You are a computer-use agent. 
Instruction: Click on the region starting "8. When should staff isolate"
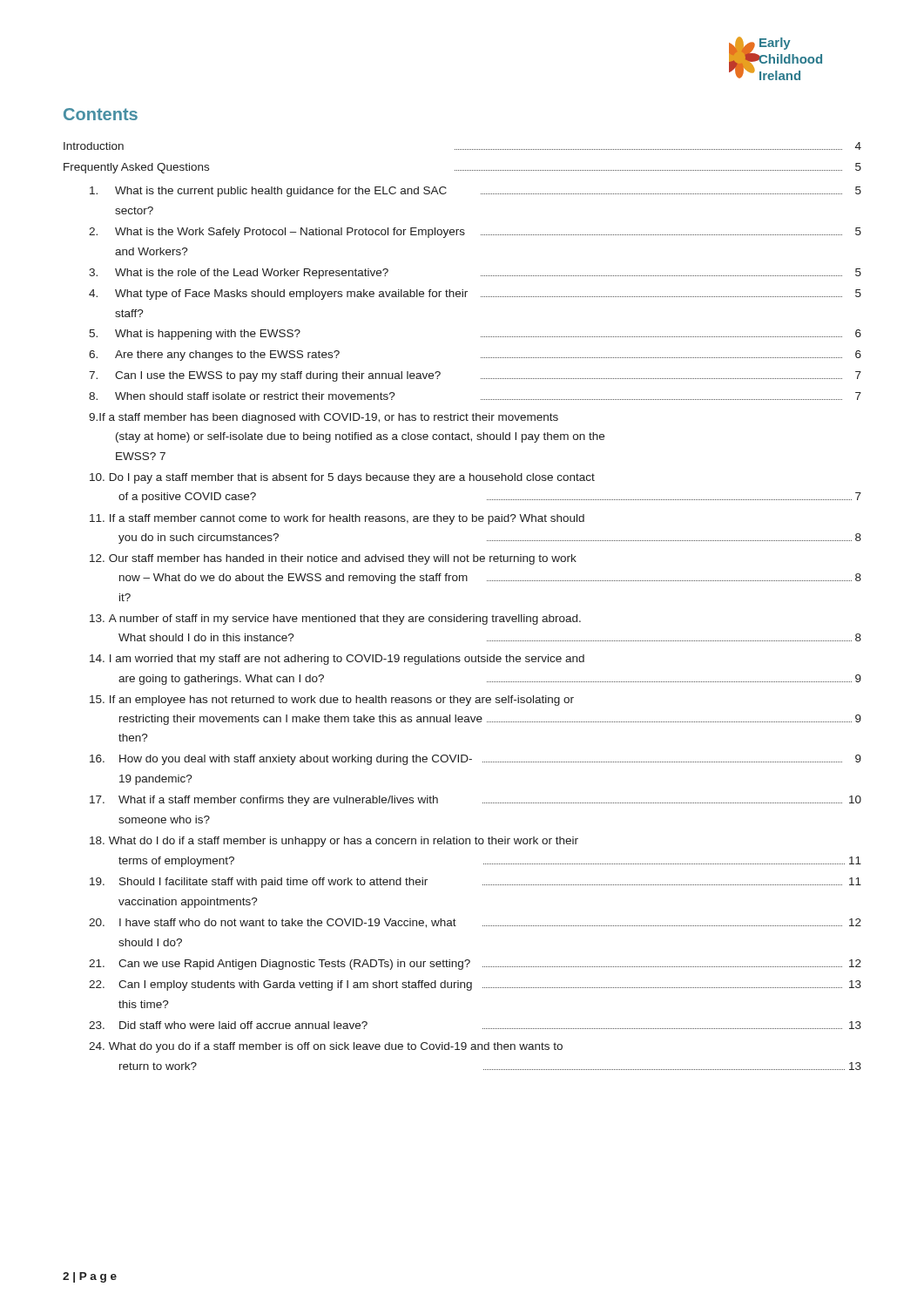[x=475, y=397]
